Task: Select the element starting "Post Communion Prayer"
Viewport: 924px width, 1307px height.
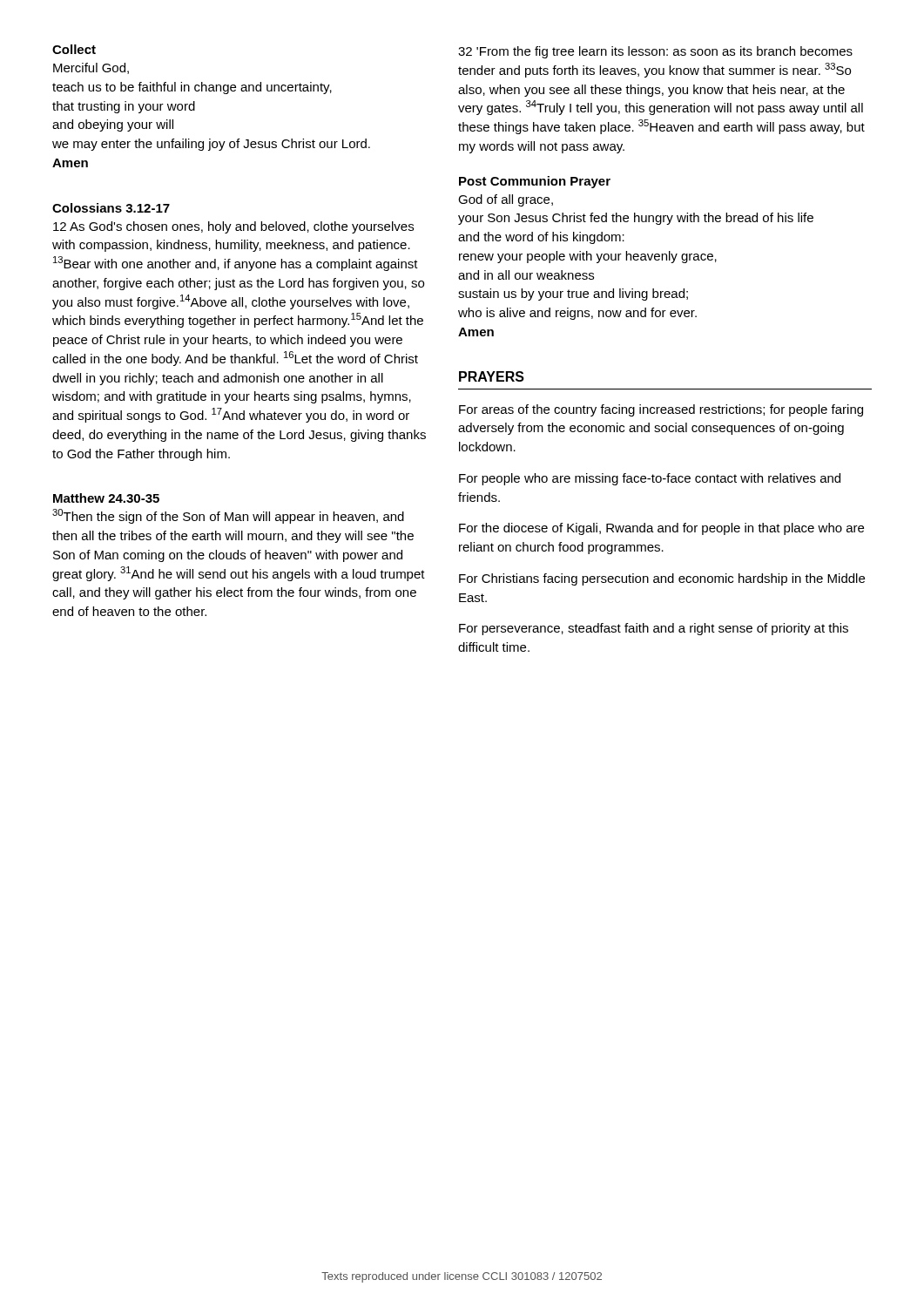Action: pyautogui.click(x=534, y=180)
